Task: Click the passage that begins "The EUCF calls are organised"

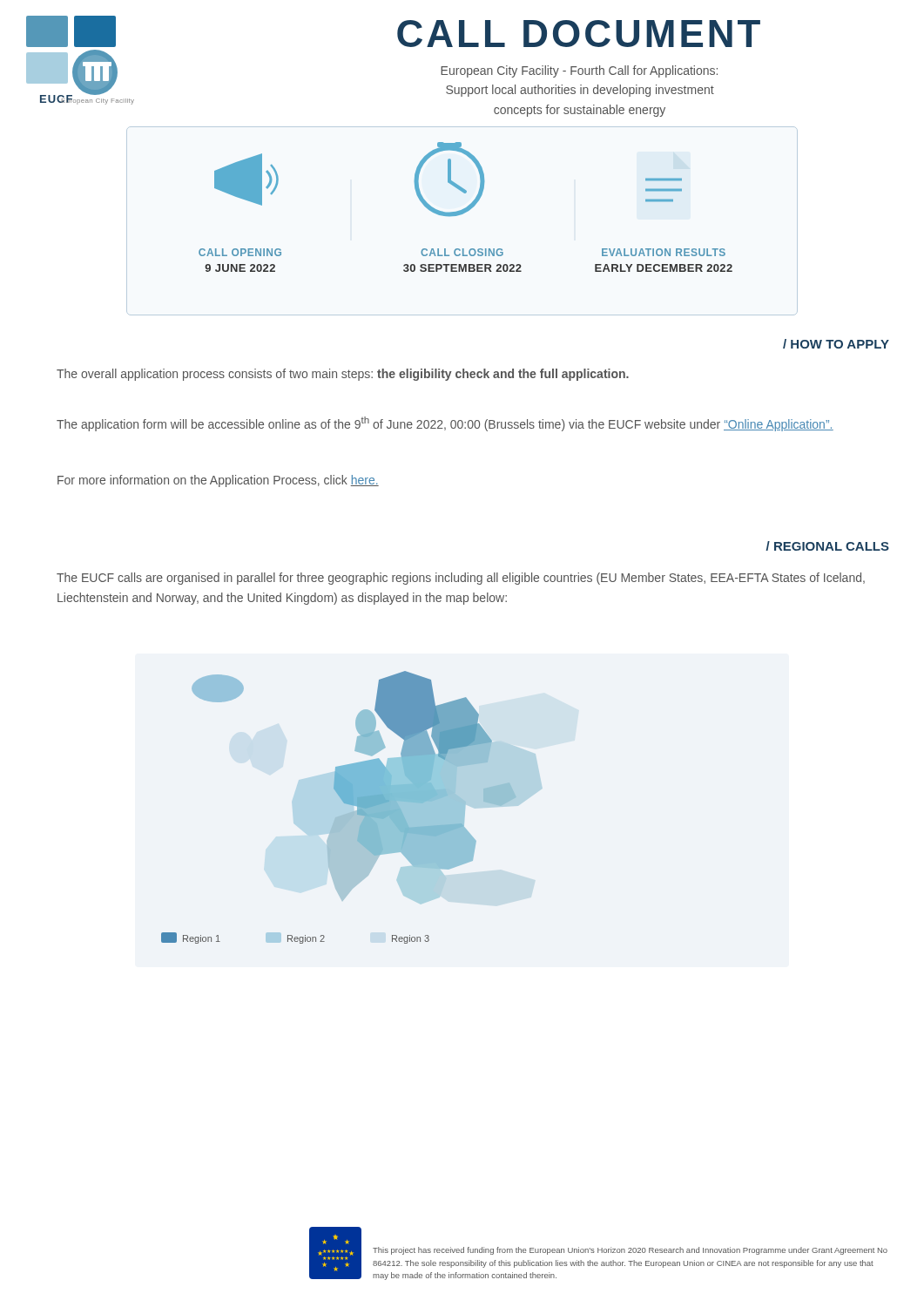Action: coord(461,588)
